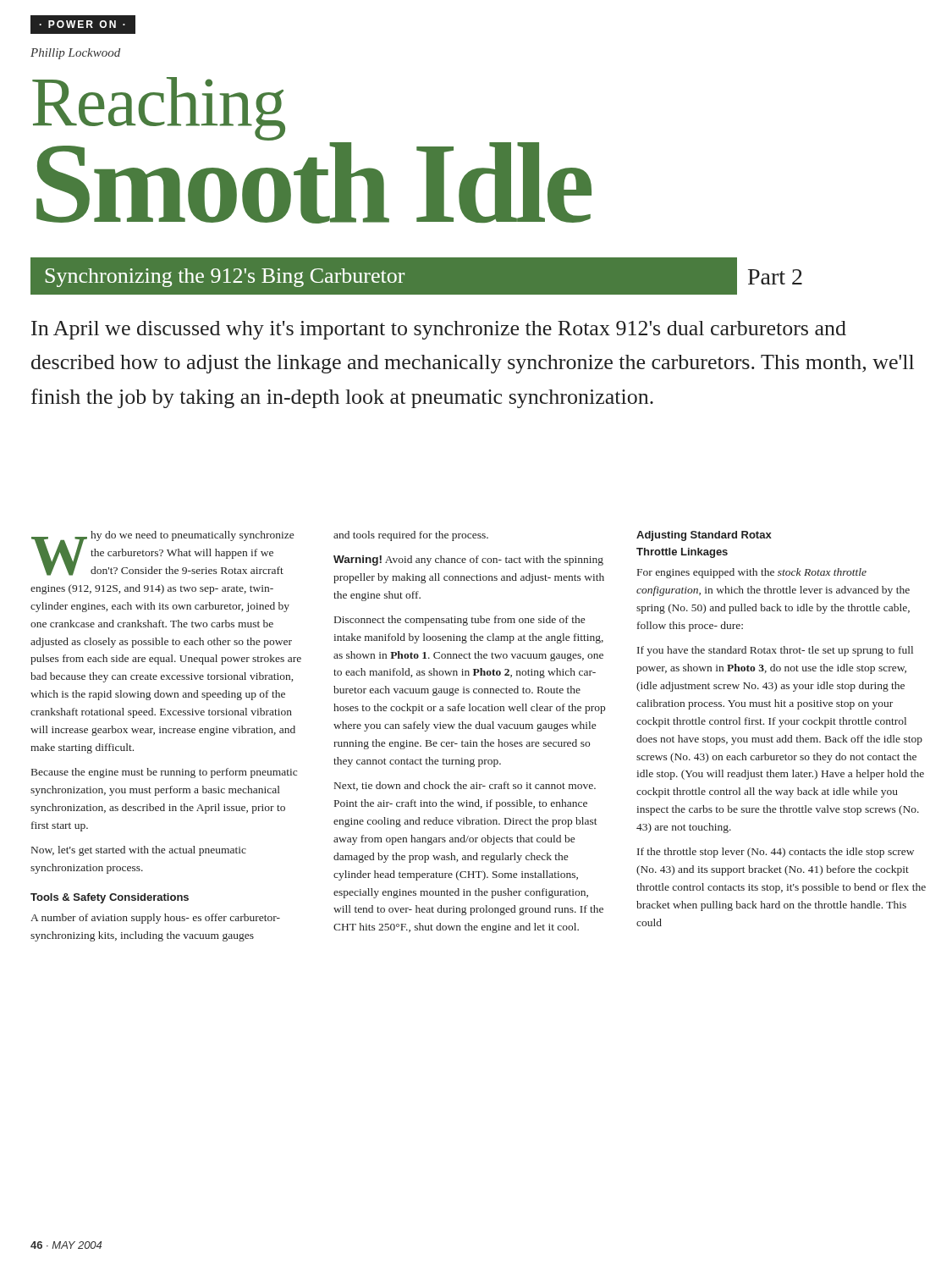The height and width of the screenshot is (1270, 952).
Task: Where does it say "Adjusting Standard RotaxThrottle Linkages"?
Action: click(704, 543)
